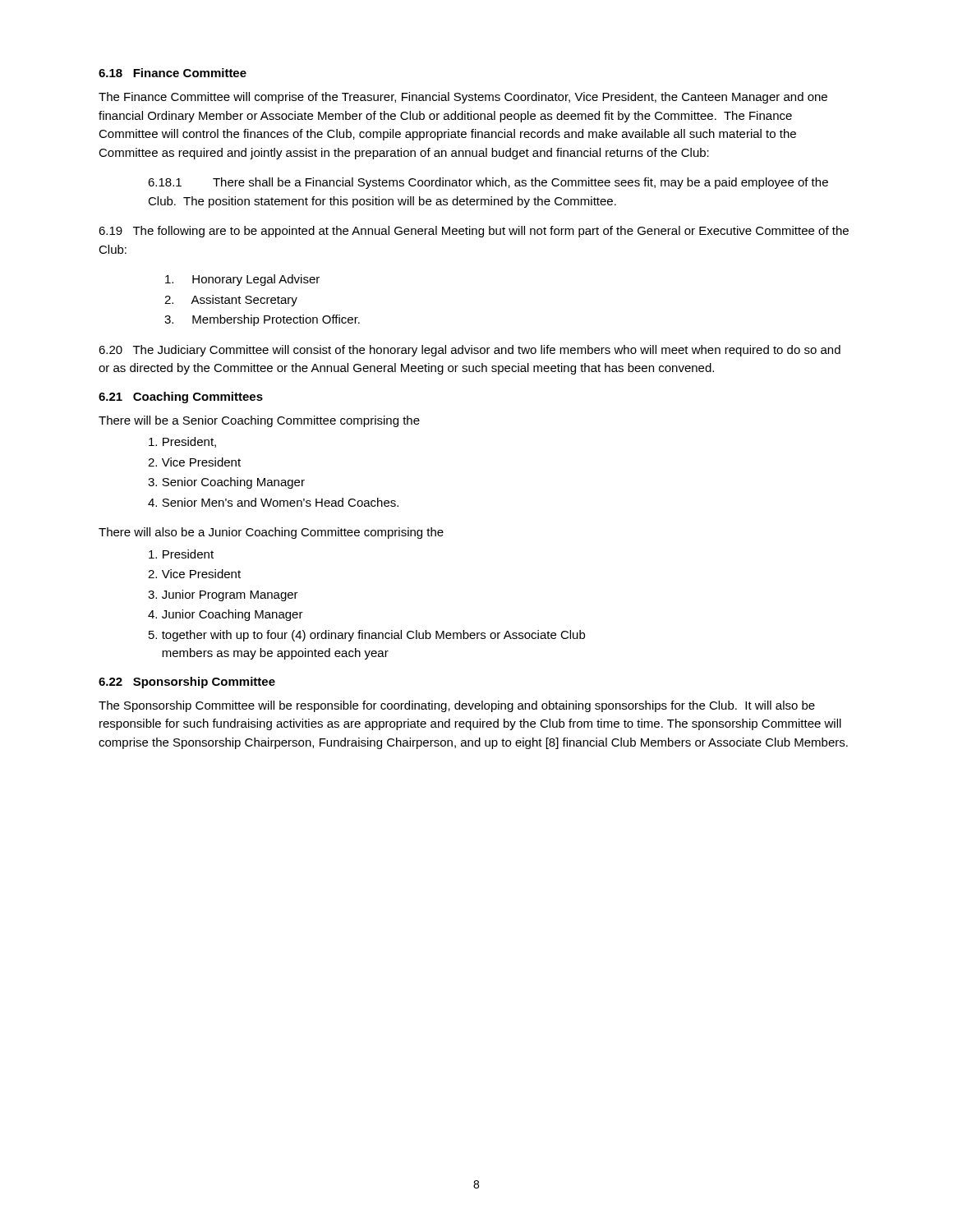Click on the text starting "3. Senior Coaching Manager"
Screen dimensions: 1232x953
click(226, 482)
